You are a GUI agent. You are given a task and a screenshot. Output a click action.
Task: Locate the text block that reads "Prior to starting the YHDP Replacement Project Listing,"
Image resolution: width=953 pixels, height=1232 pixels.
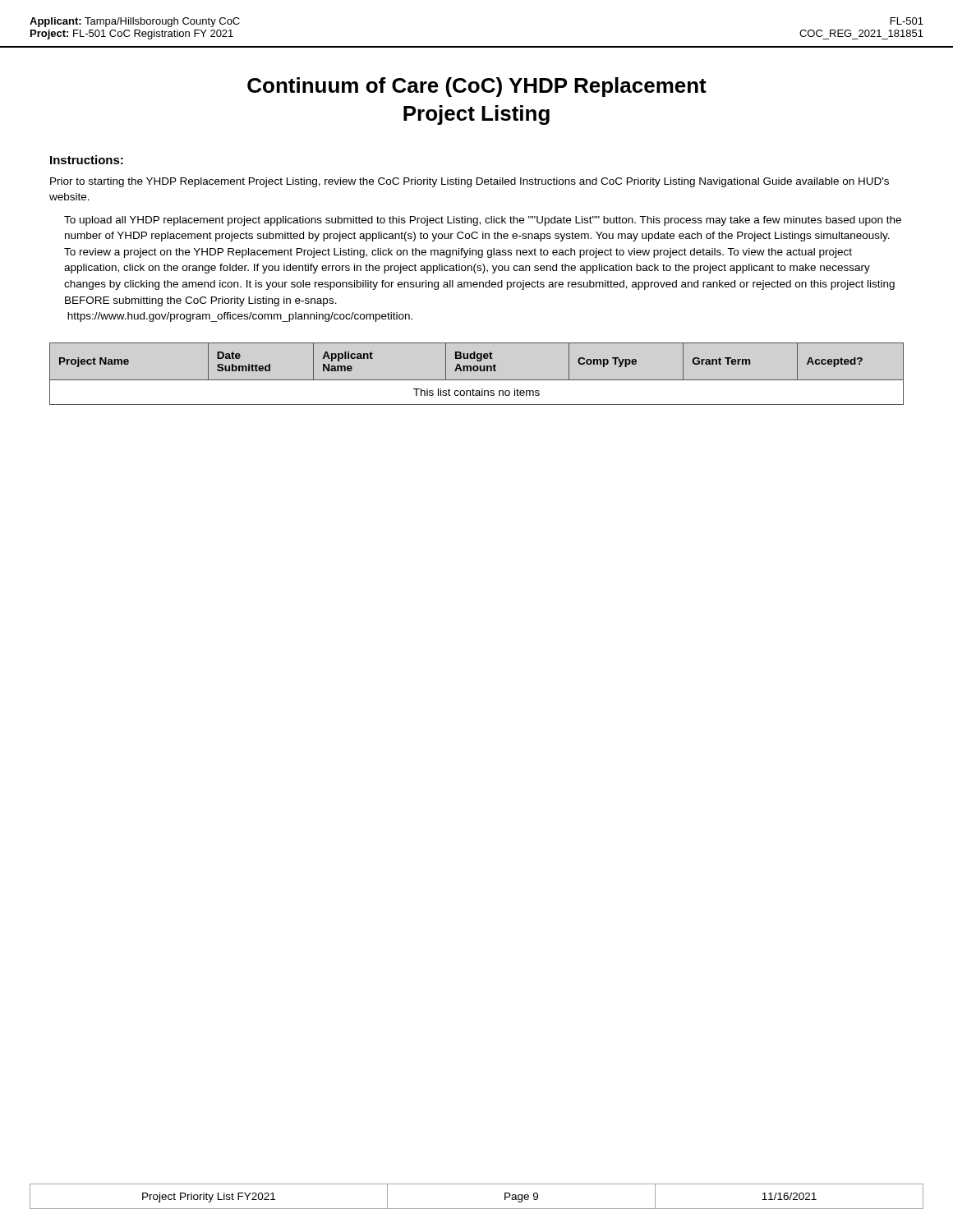pos(469,189)
